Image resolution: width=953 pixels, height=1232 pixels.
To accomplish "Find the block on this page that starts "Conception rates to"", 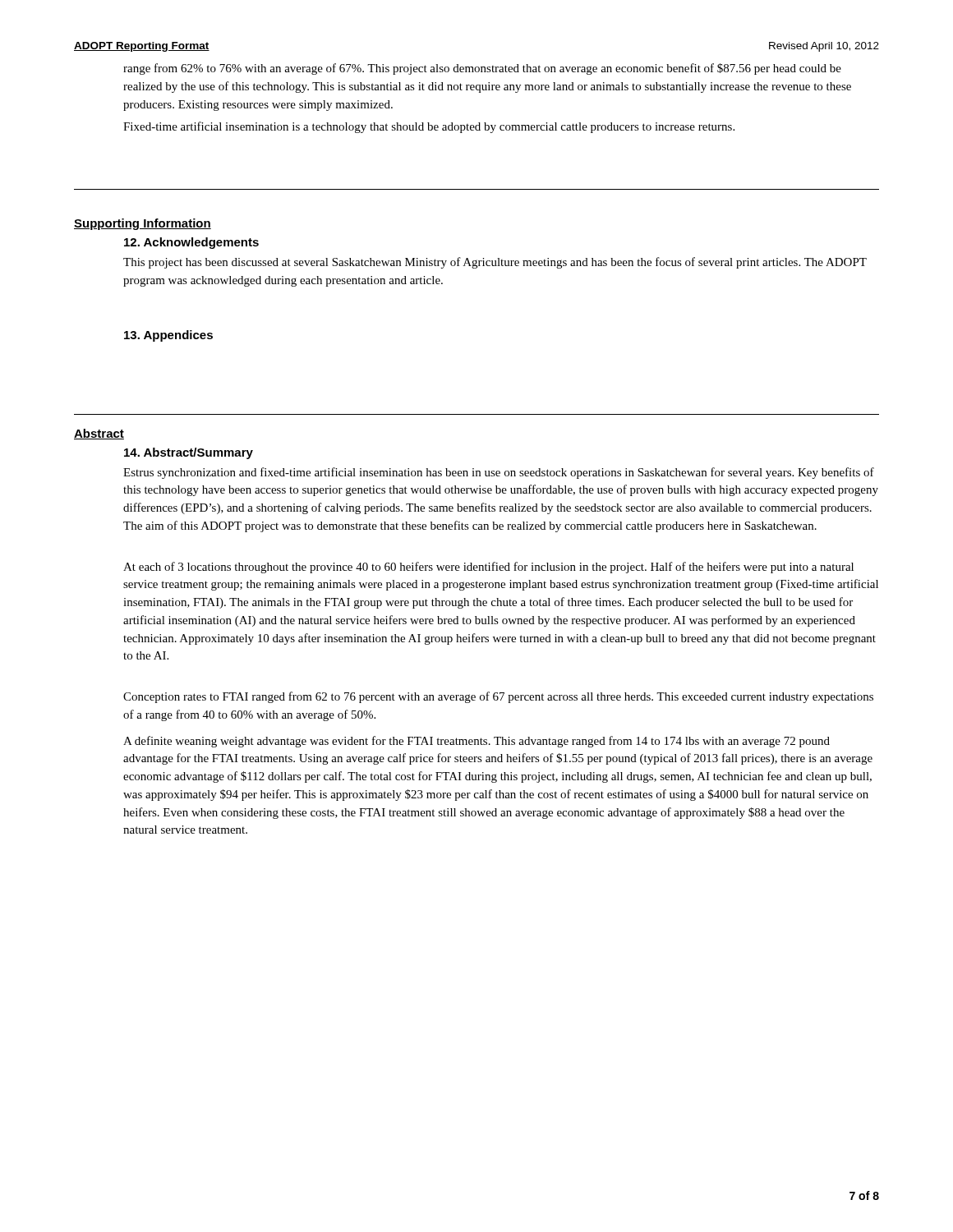I will (x=499, y=705).
